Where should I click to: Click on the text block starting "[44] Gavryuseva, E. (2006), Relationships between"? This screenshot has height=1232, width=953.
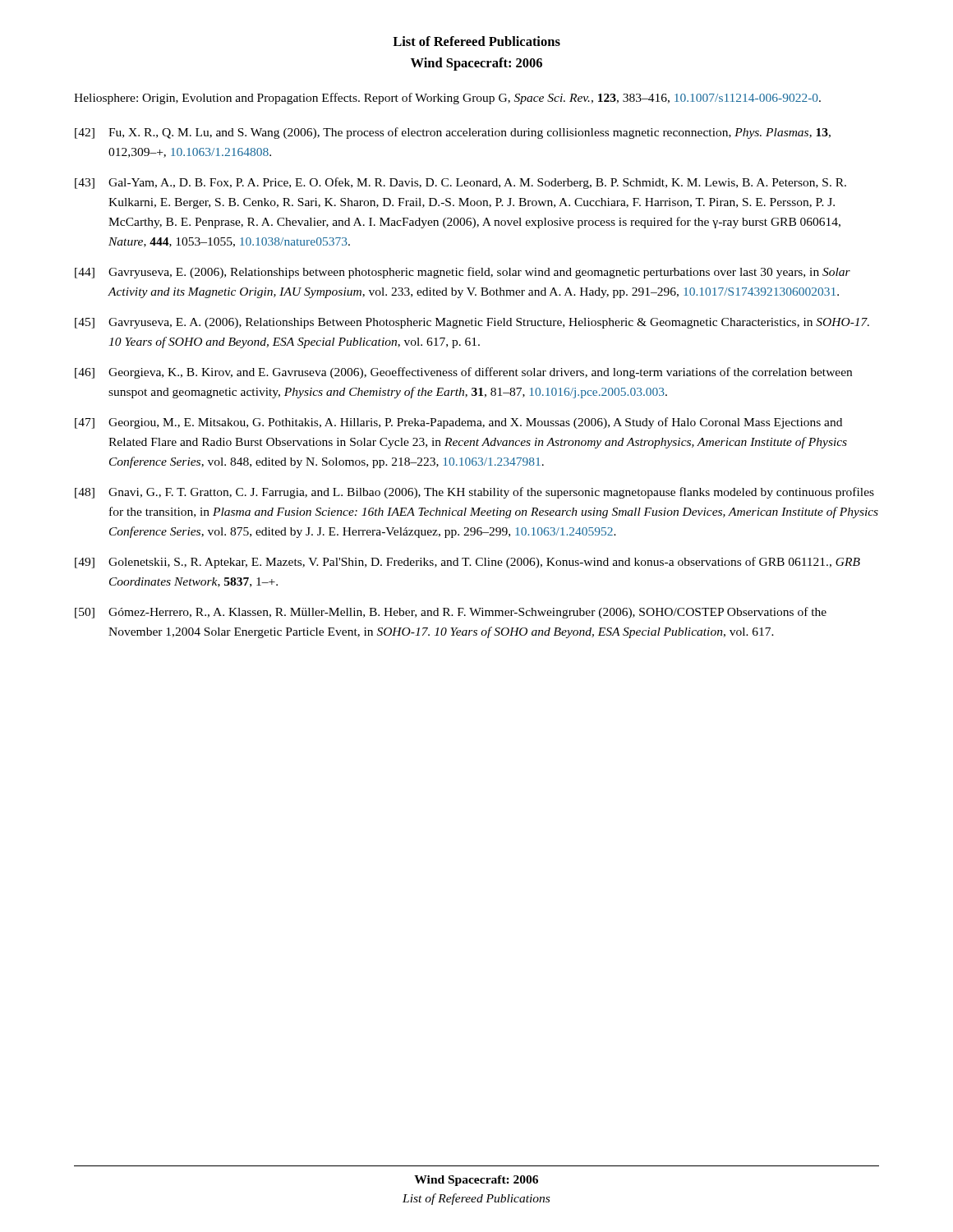476,282
